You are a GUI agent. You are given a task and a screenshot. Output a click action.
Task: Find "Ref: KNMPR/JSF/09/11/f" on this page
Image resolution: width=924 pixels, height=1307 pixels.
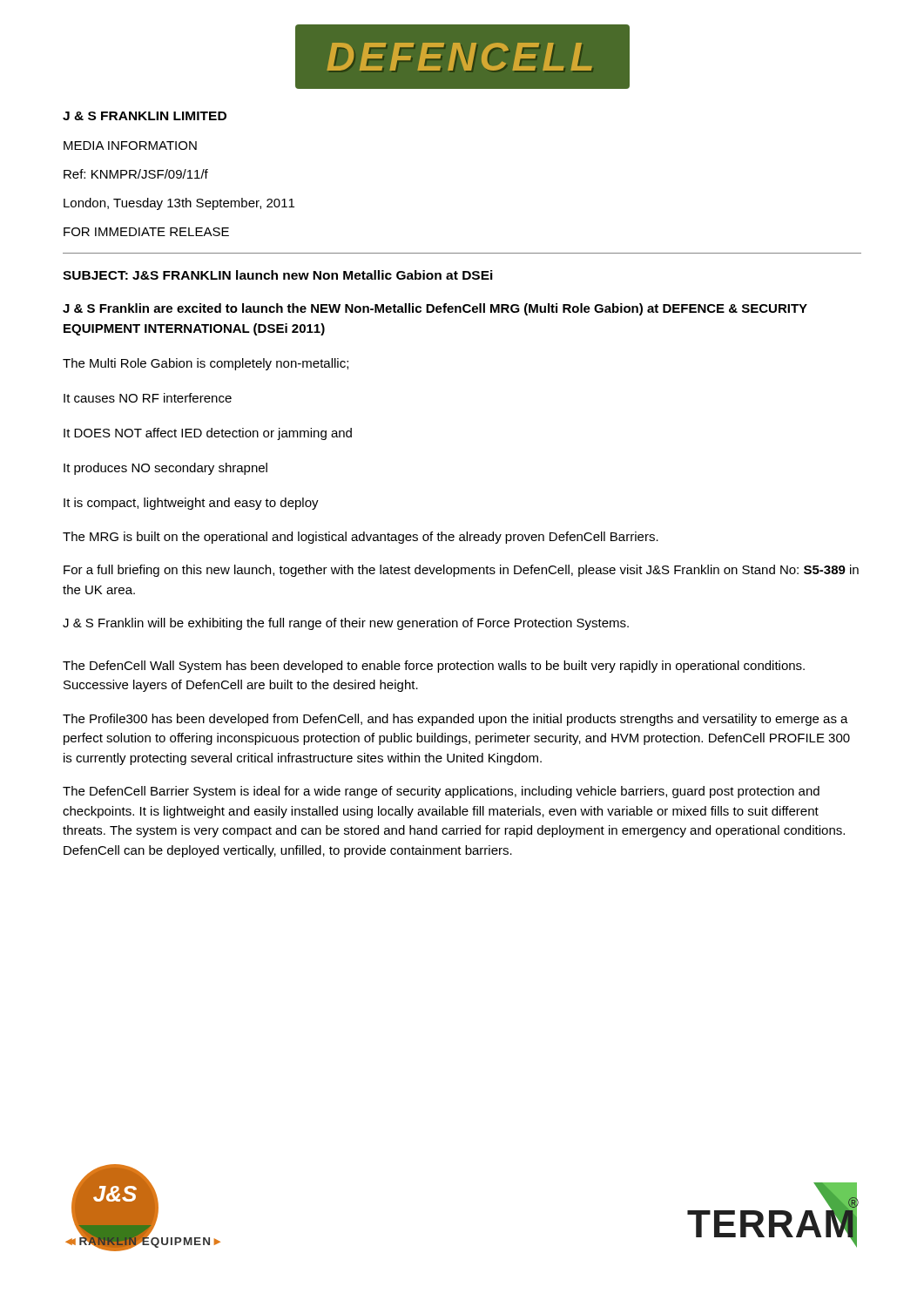pos(135,174)
